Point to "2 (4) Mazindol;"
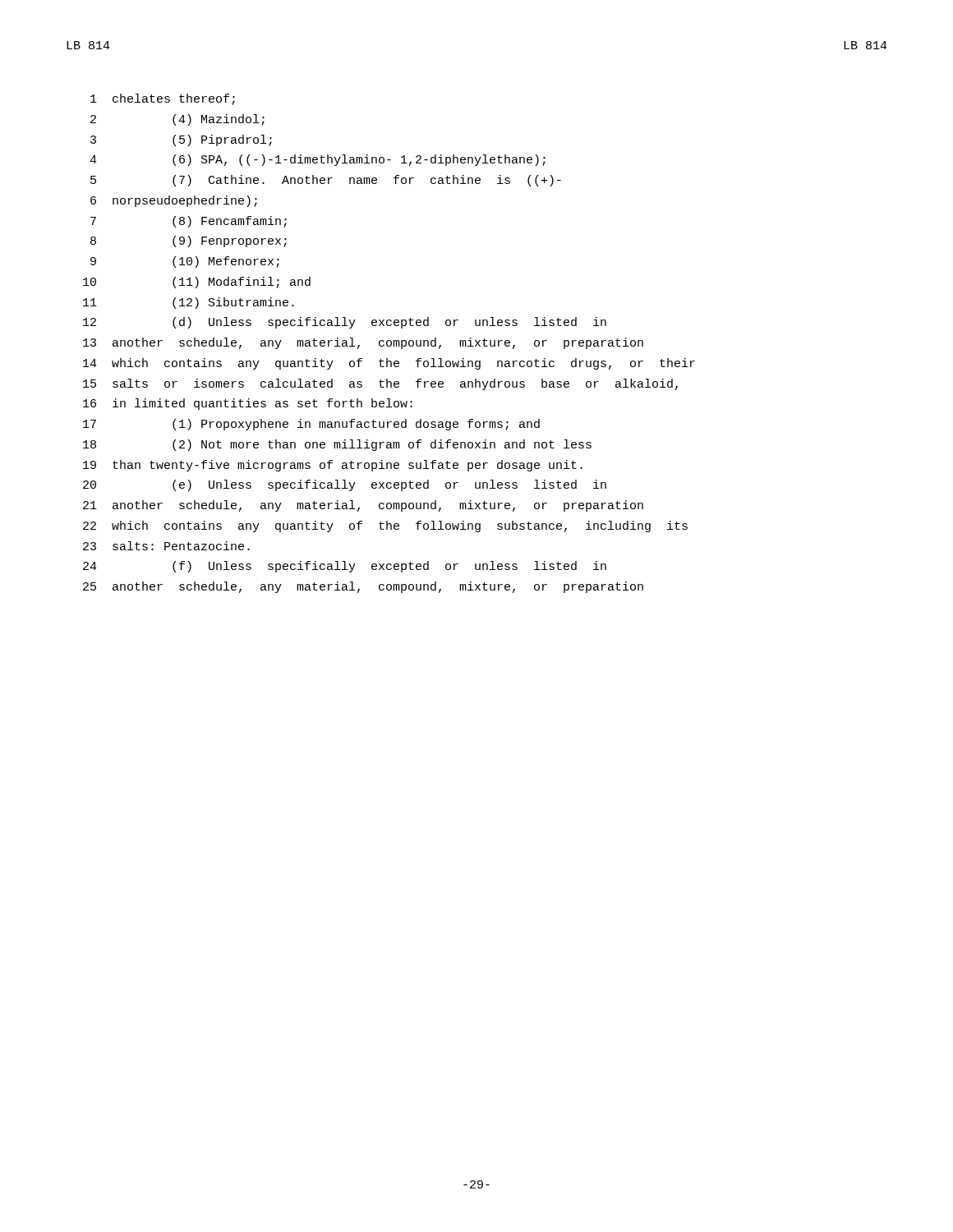 (177, 120)
